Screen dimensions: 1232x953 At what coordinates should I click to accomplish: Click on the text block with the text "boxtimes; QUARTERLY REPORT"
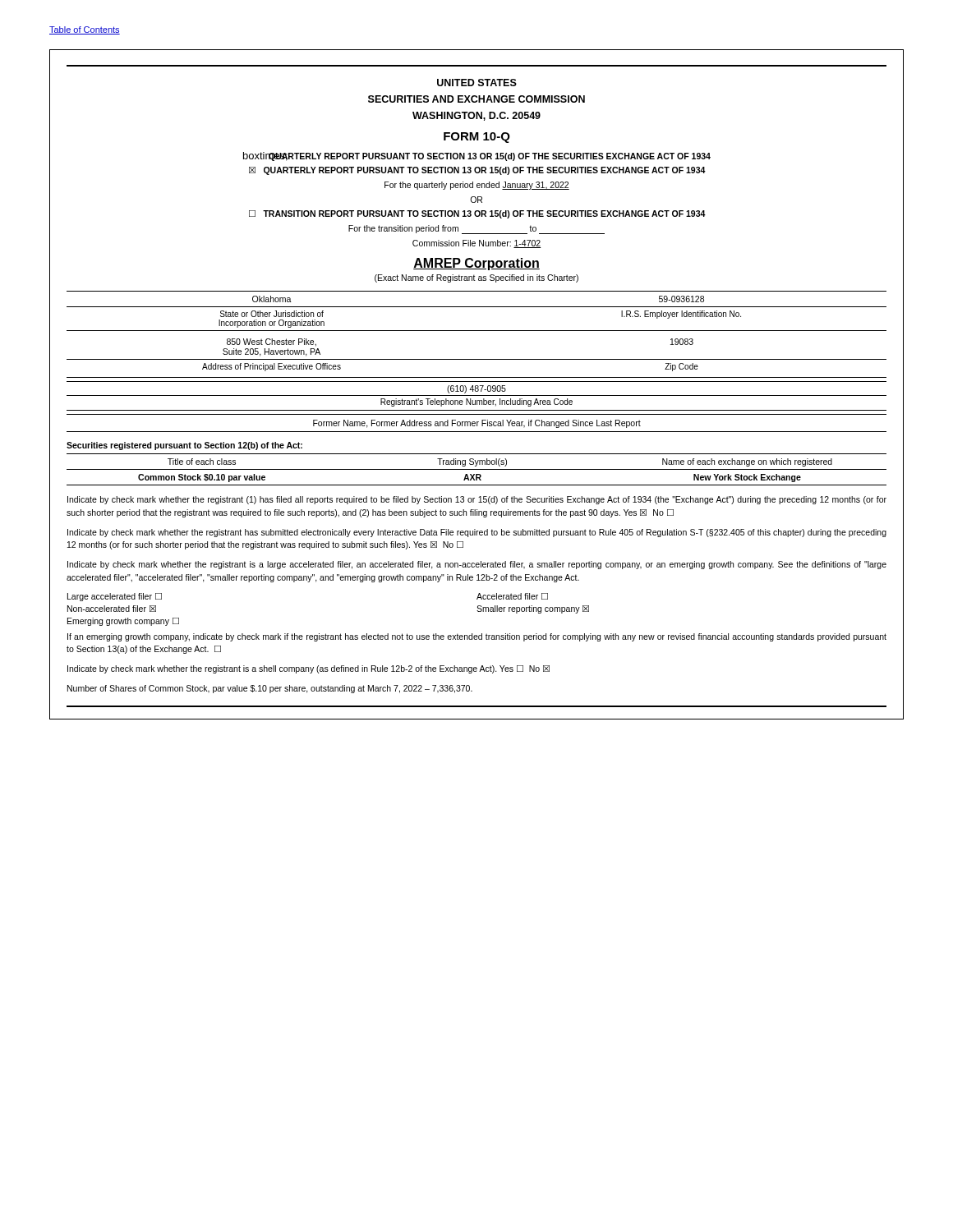476,156
